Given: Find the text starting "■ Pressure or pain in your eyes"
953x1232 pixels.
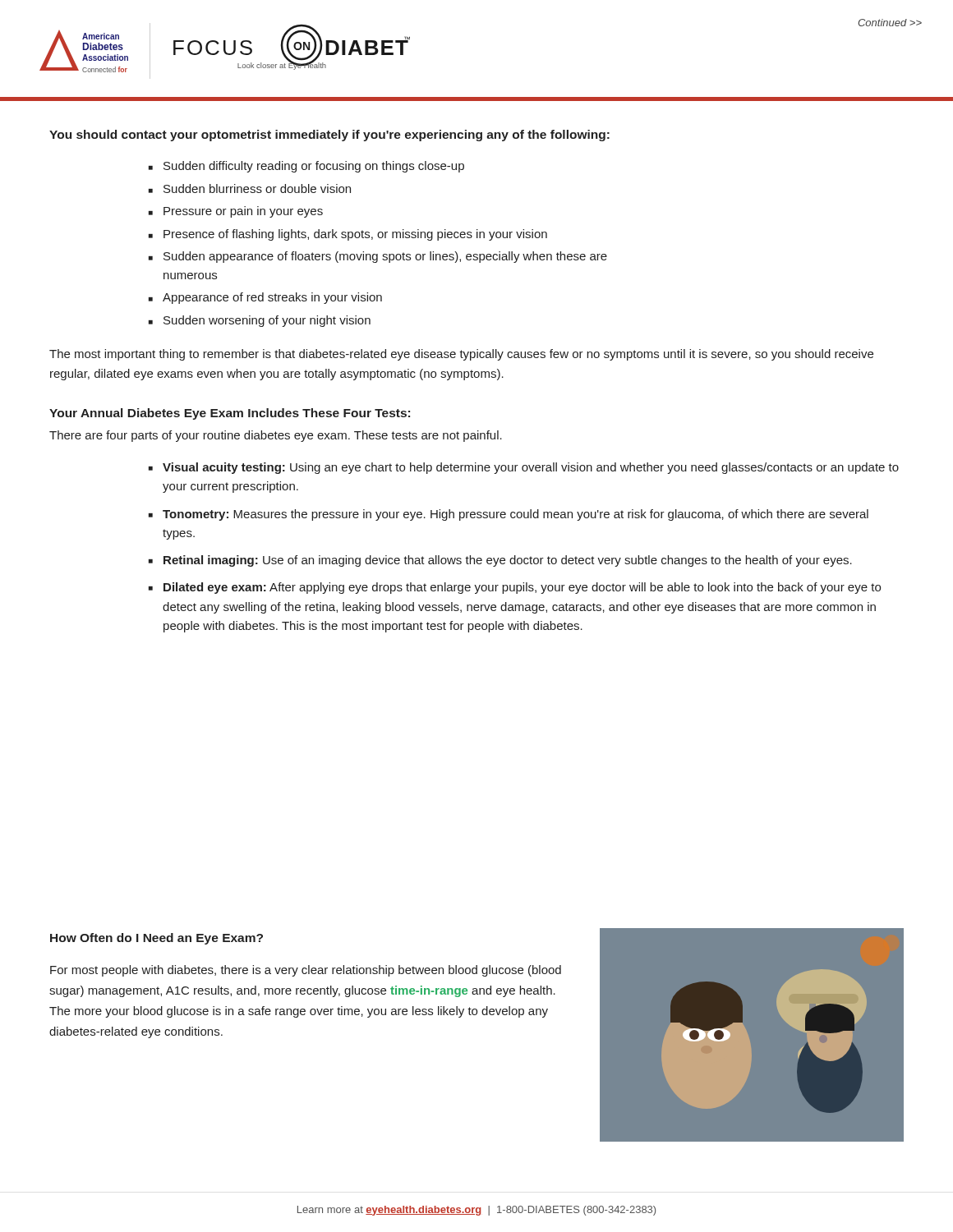Looking at the screenshot, I should (235, 212).
